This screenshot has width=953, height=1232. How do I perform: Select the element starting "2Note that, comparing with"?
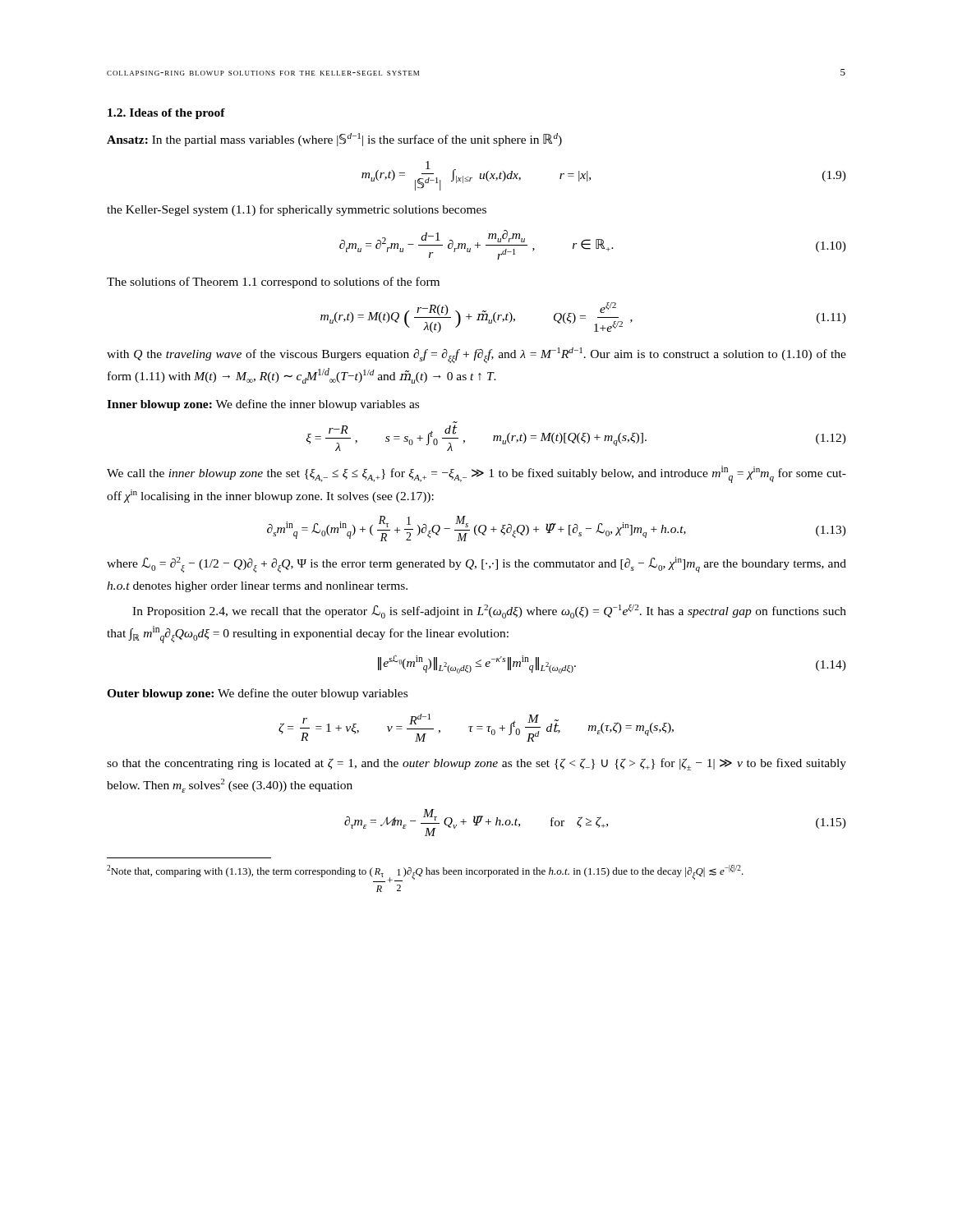(x=425, y=880)
